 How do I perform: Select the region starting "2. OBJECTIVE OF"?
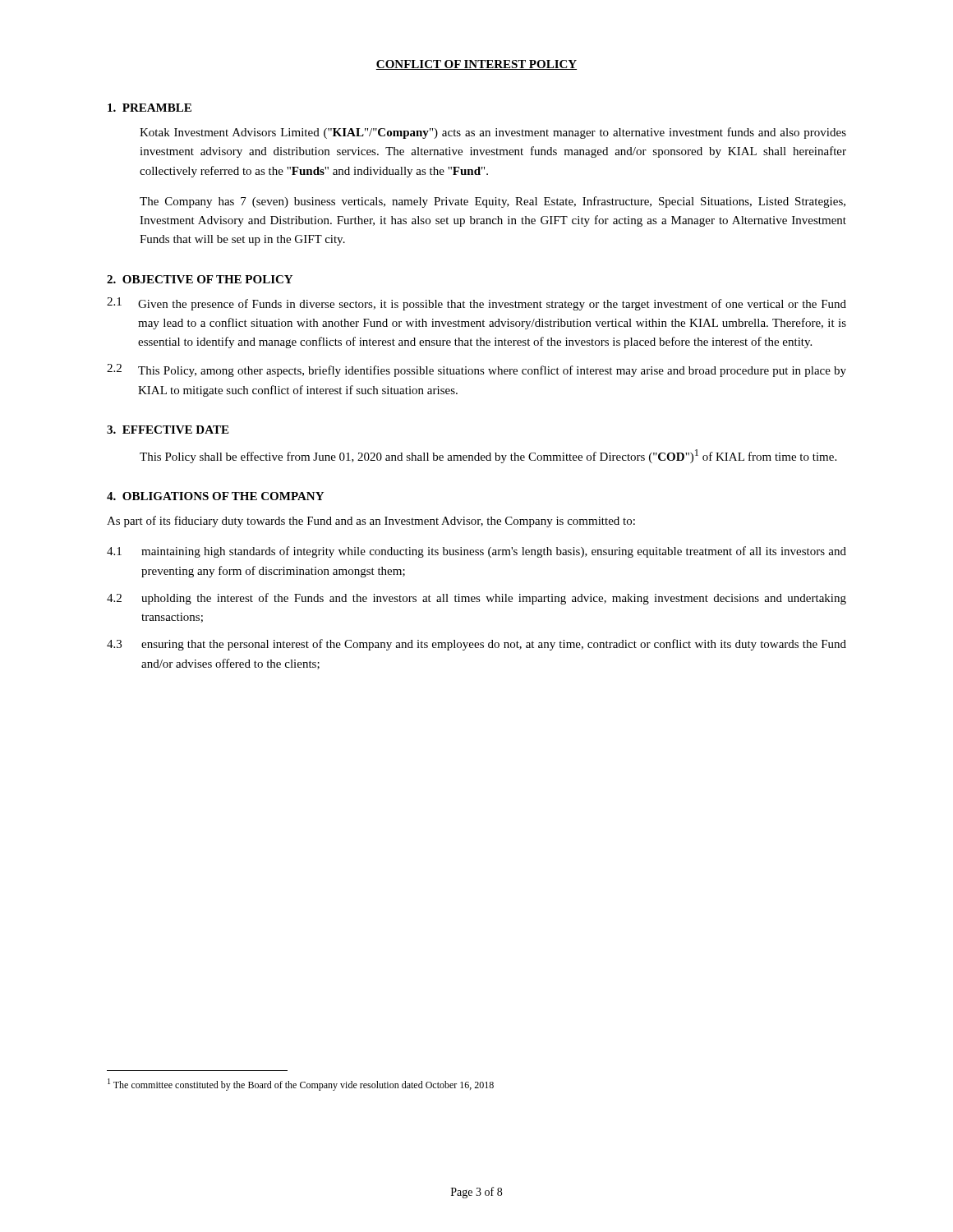tap(200, 279)
